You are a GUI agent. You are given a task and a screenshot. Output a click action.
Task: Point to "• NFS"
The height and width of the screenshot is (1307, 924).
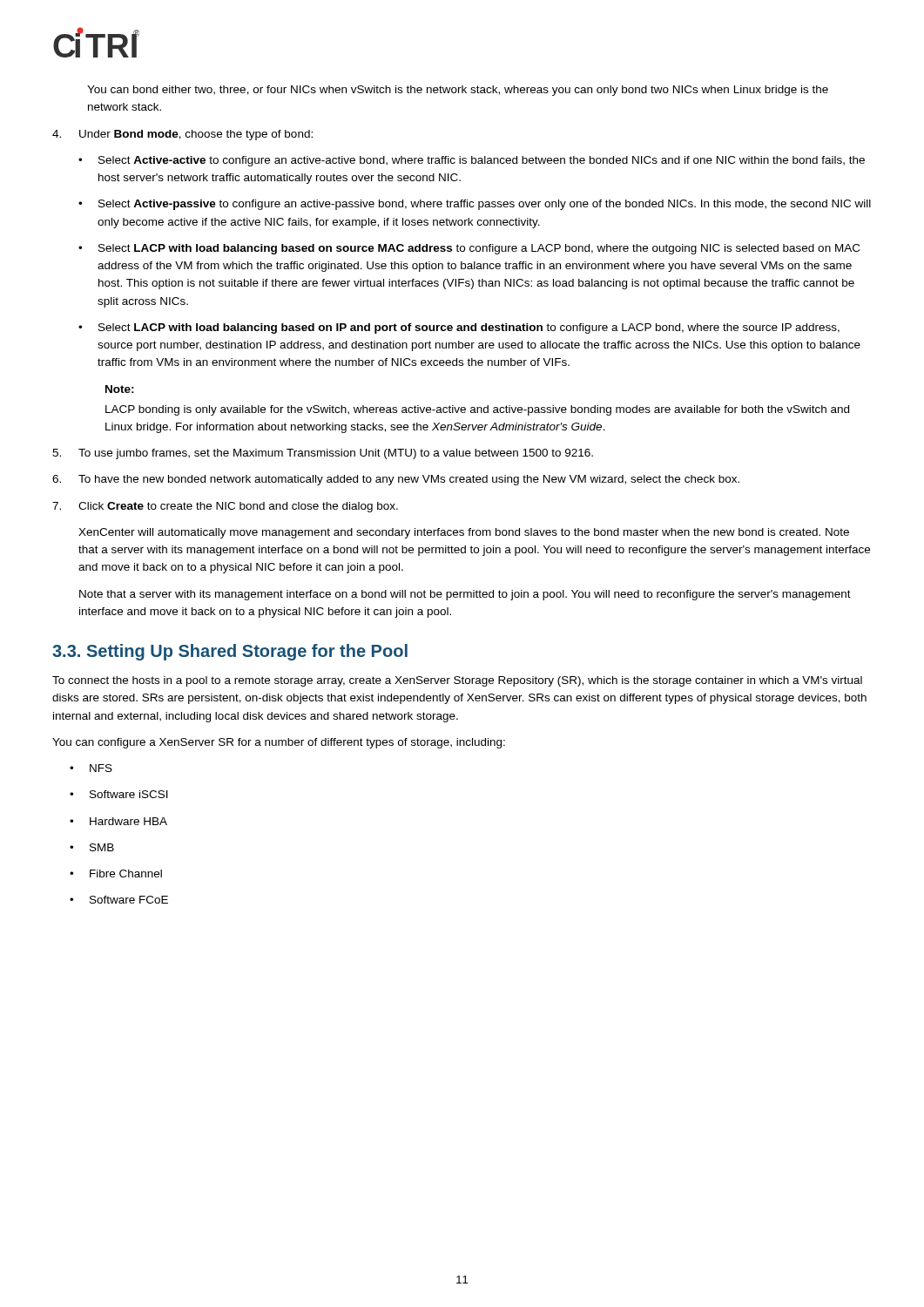[x=91, y=768]
